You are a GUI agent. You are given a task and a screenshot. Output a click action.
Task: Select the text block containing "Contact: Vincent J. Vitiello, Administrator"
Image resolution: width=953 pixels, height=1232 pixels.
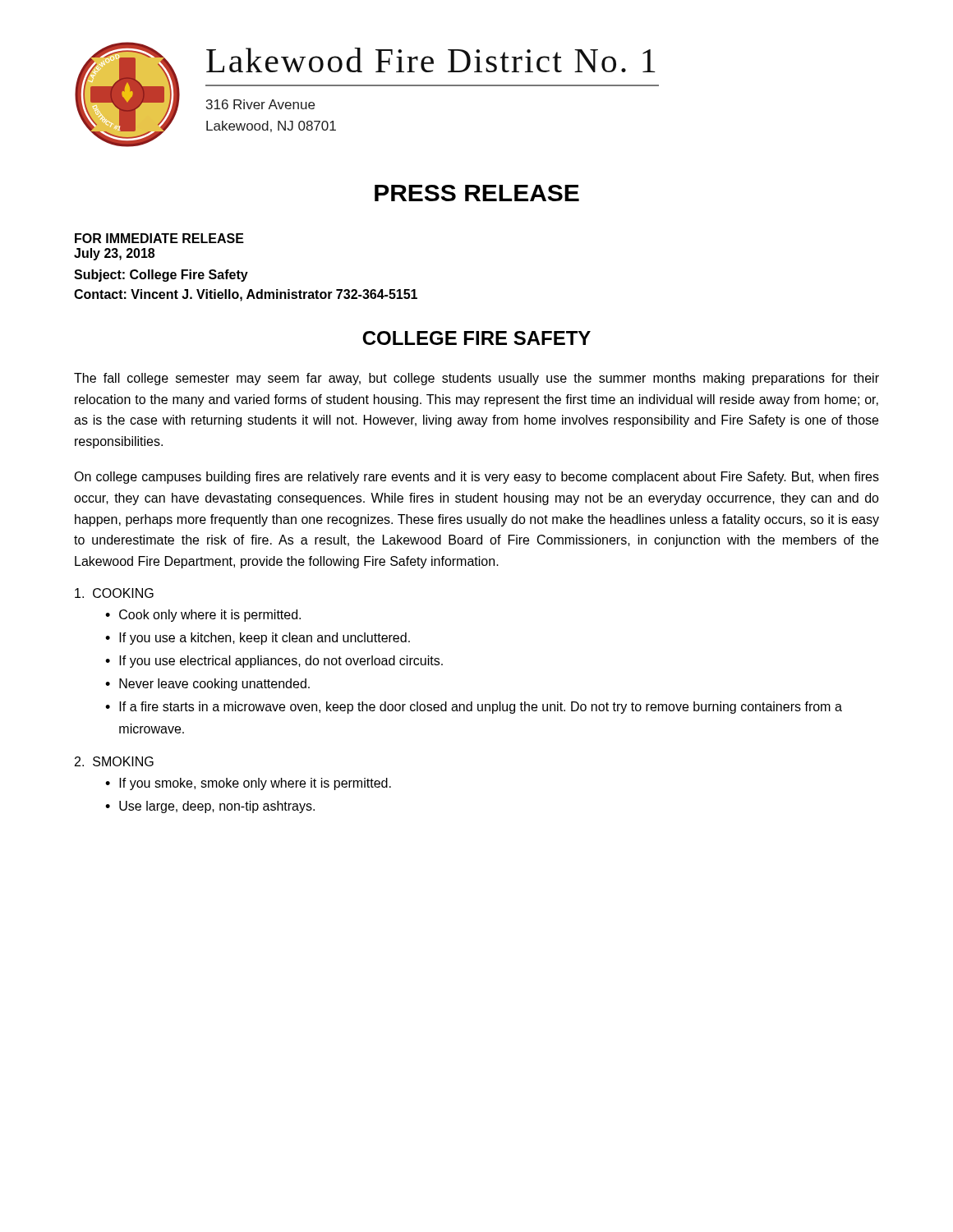[246, 294]
